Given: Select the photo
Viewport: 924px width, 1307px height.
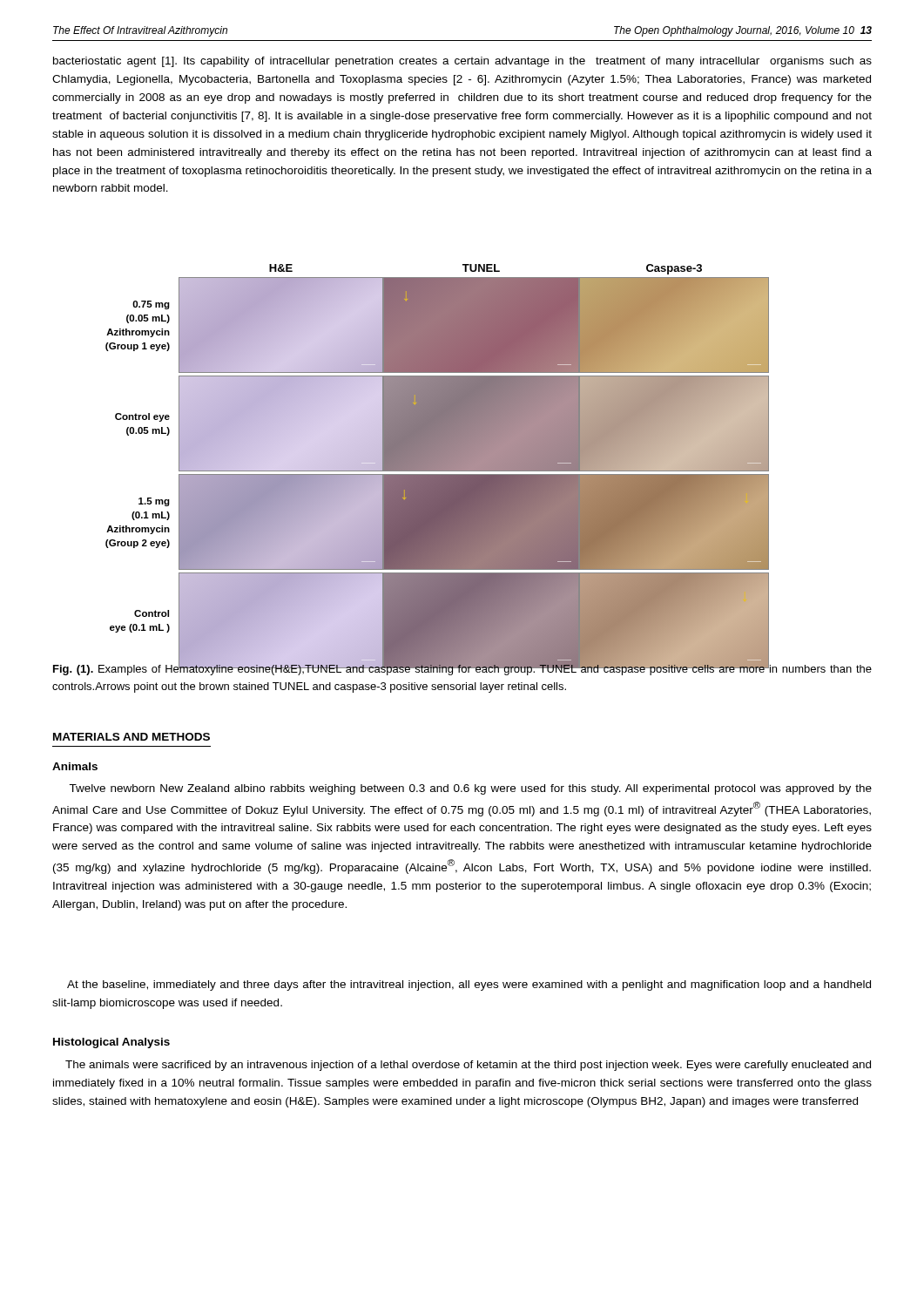Looking at the screenshot, I should coord(462,465).
